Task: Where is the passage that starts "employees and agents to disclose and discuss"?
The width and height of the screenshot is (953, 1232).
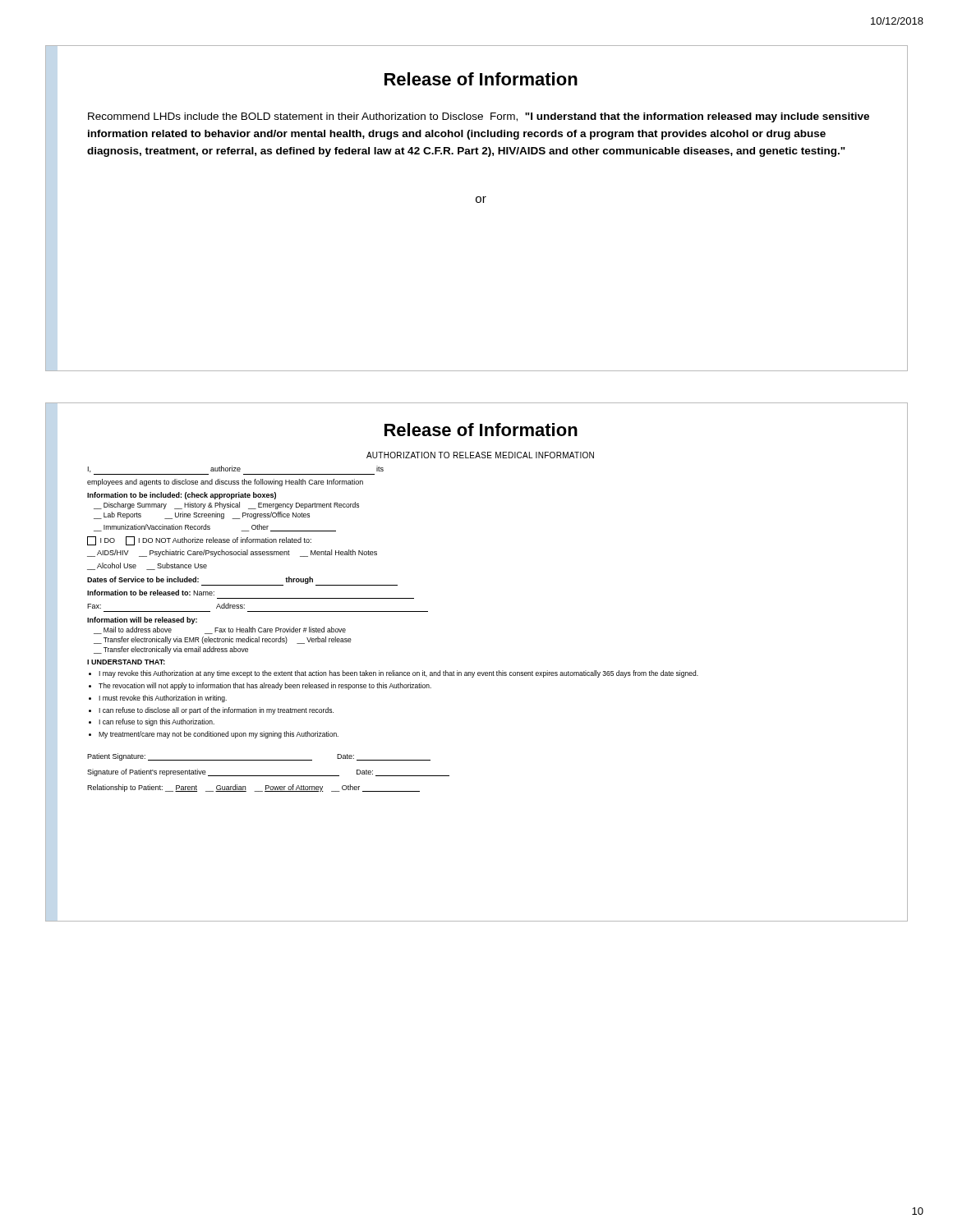Action: tap(225, 482)
